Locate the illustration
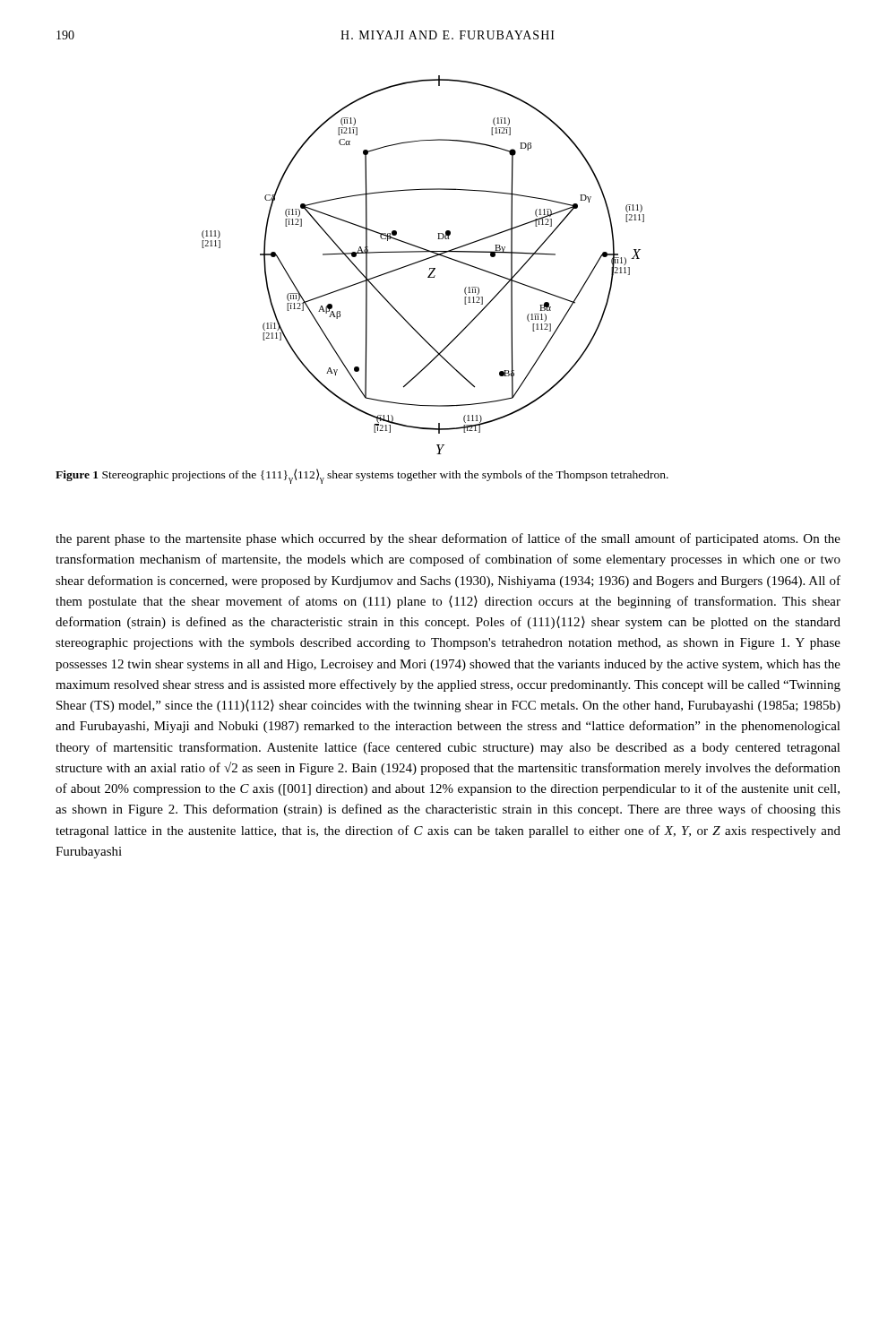896x1344 pixels. pos(470,259)
